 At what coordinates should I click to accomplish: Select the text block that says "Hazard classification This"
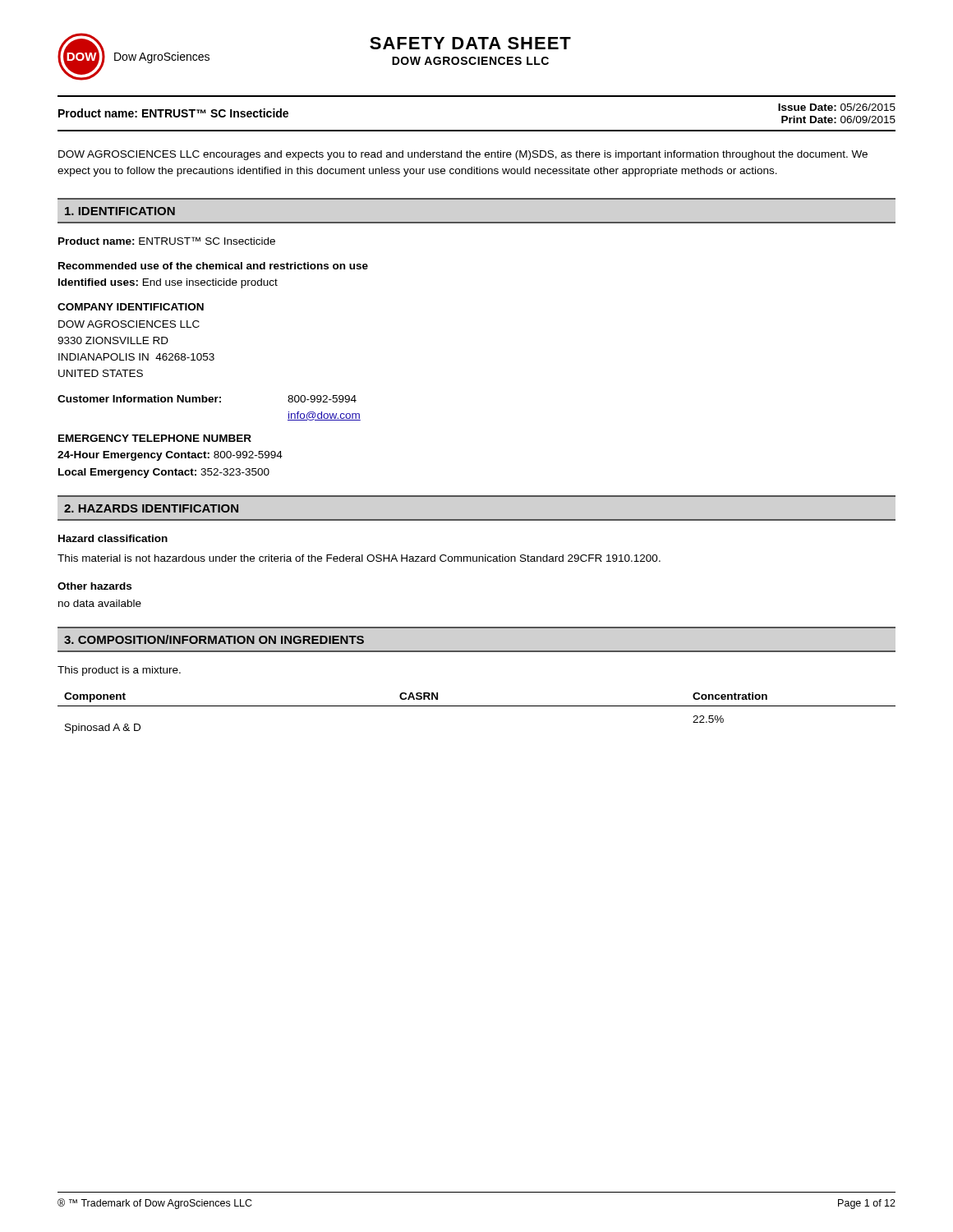[x=476, y=549]
